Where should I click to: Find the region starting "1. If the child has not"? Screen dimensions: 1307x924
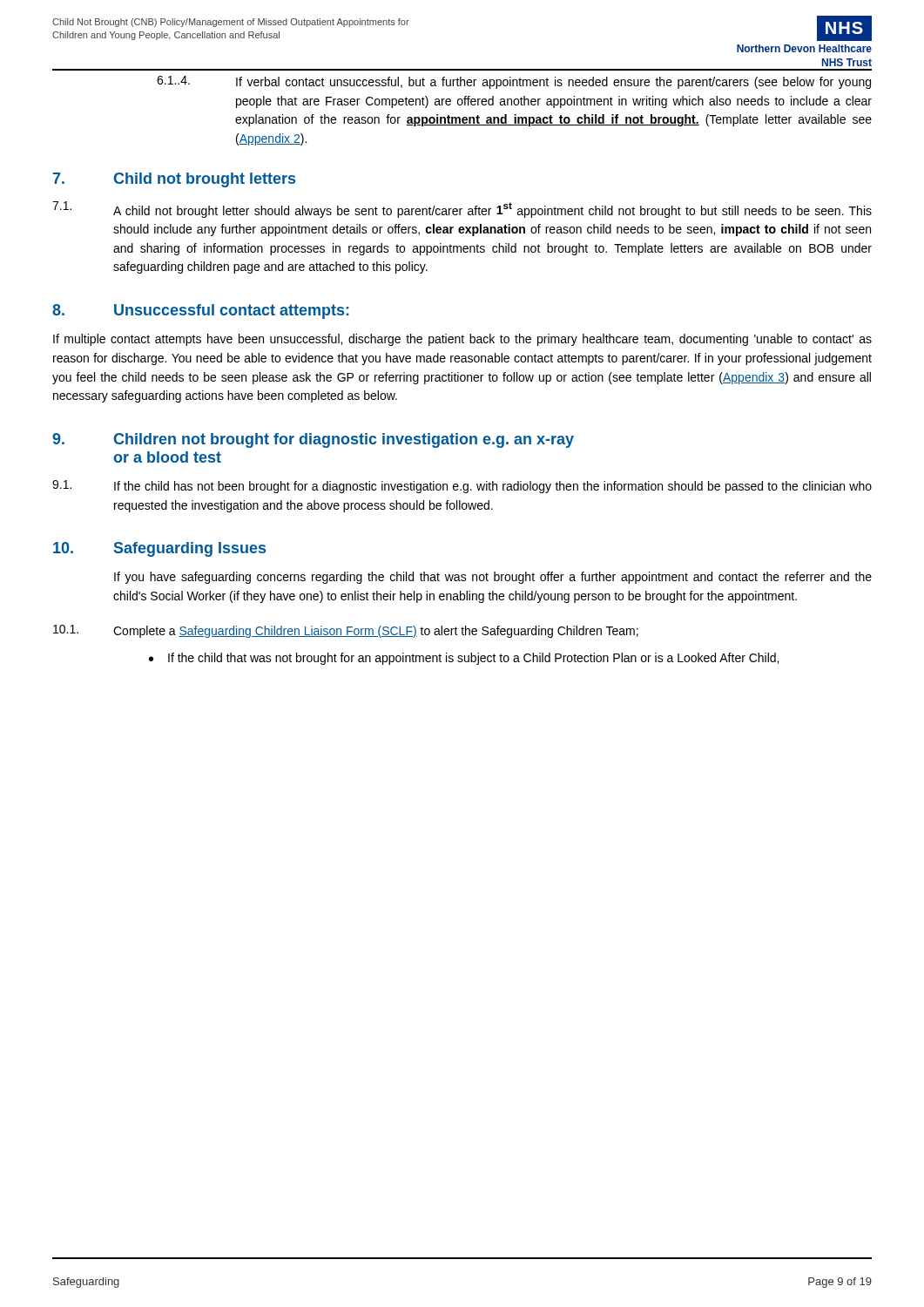click(462, 496)
